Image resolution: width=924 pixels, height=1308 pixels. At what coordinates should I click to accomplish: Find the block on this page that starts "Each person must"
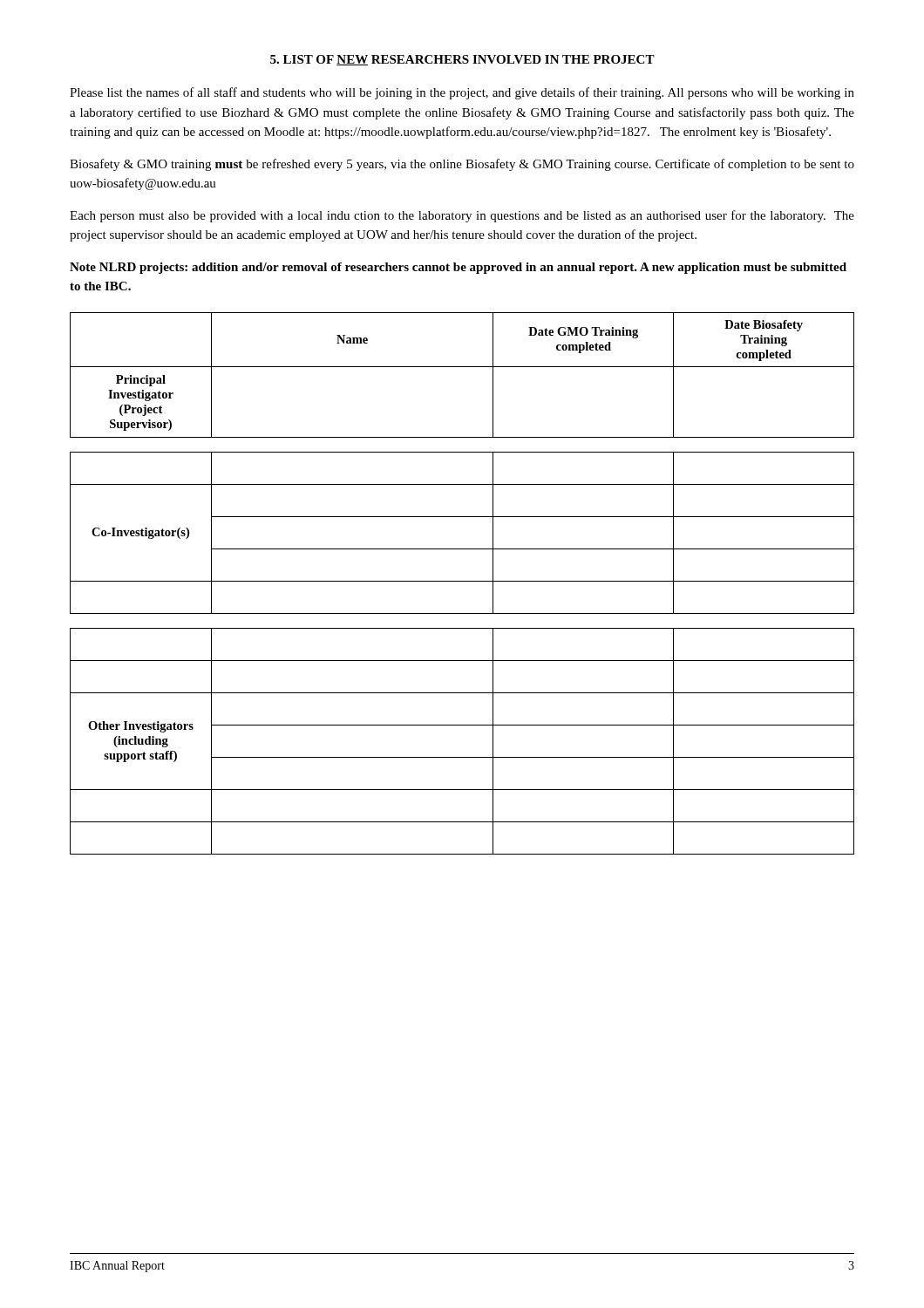(462, 225)
